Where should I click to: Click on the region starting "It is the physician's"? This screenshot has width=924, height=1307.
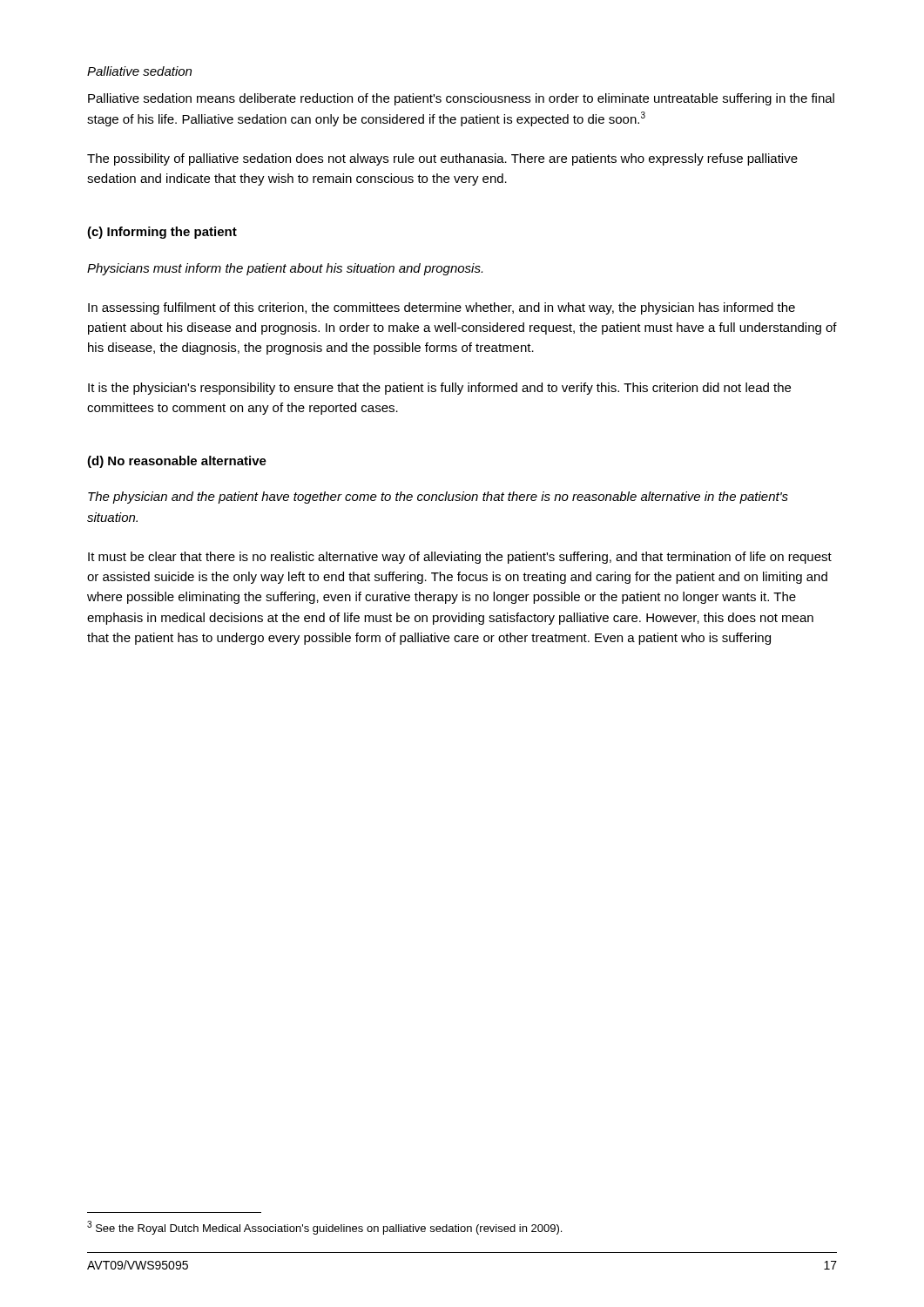(x=462, y=397)
